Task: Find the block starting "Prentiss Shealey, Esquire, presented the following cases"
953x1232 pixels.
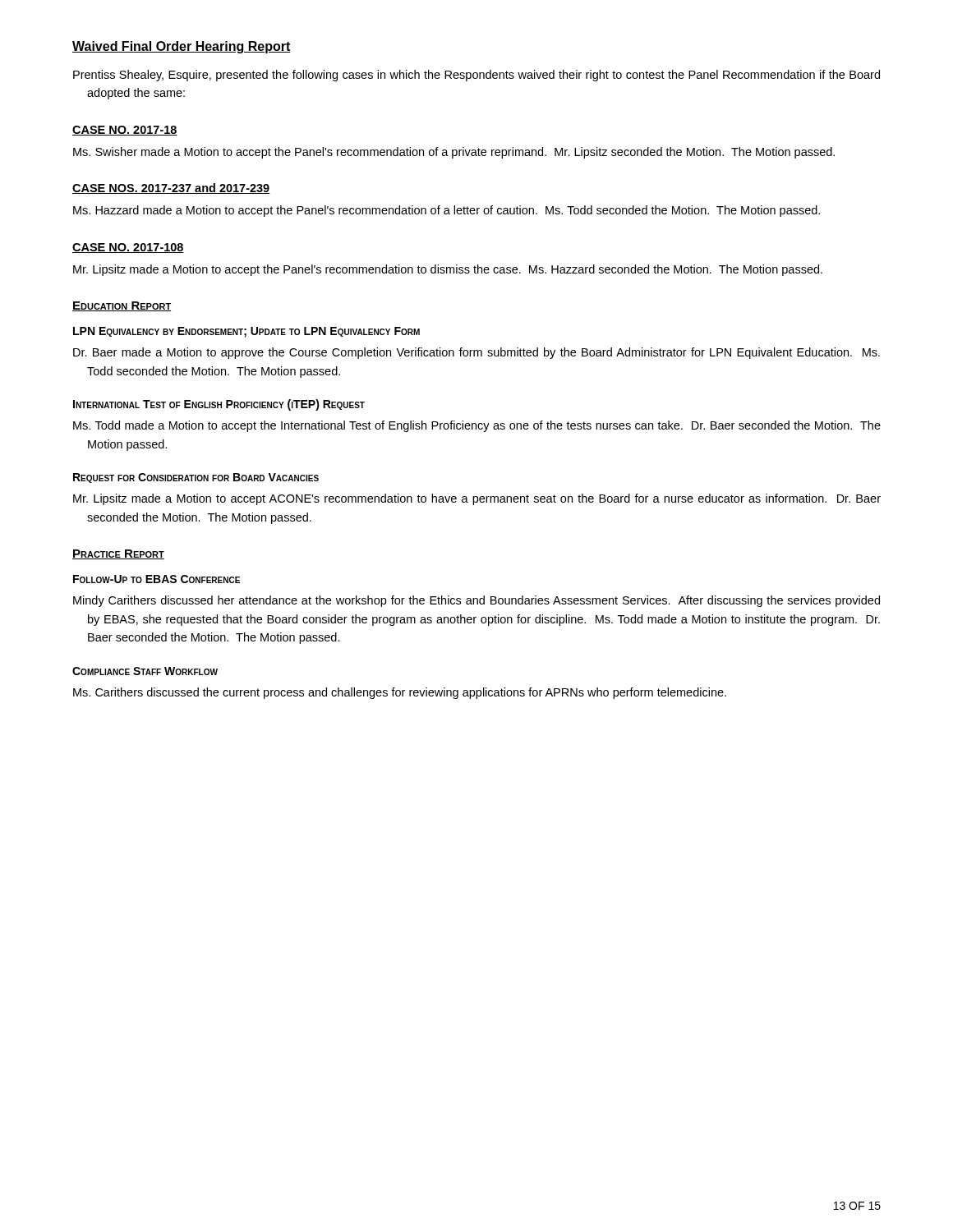Action: coord(476,84)
